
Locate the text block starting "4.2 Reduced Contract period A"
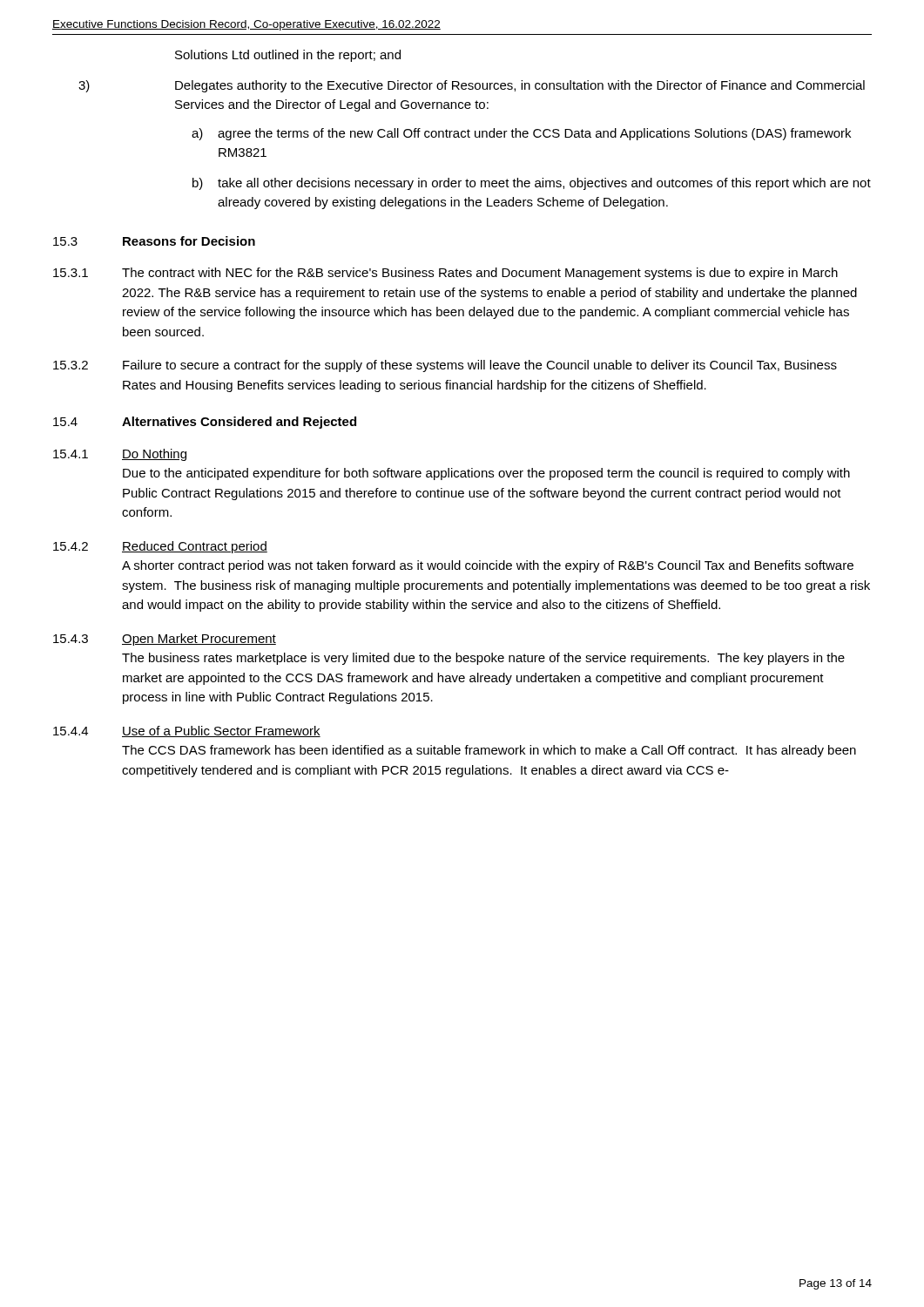(462, 575)
